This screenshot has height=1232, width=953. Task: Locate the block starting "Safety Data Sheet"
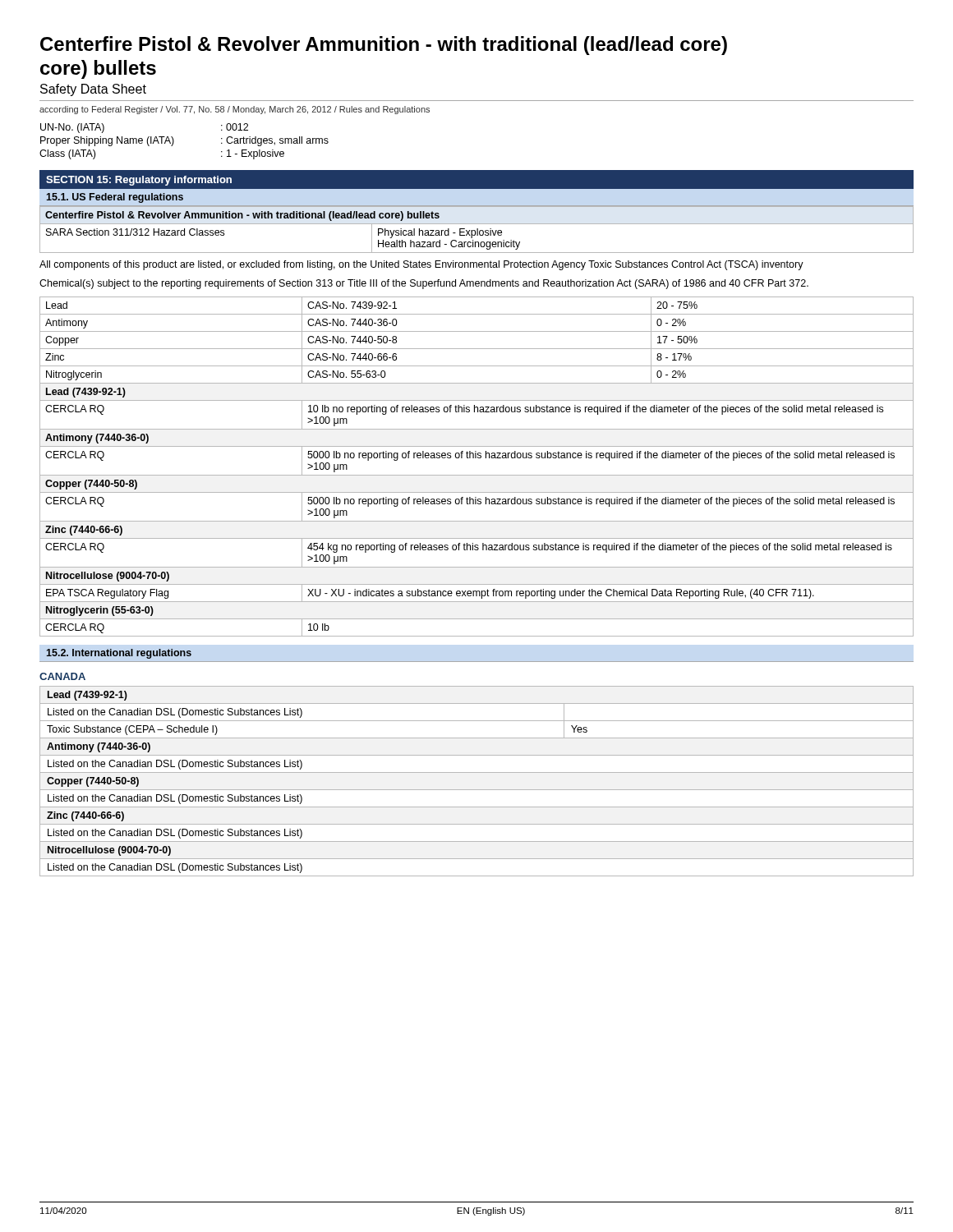pyautogui.click(x=93, y=89)
